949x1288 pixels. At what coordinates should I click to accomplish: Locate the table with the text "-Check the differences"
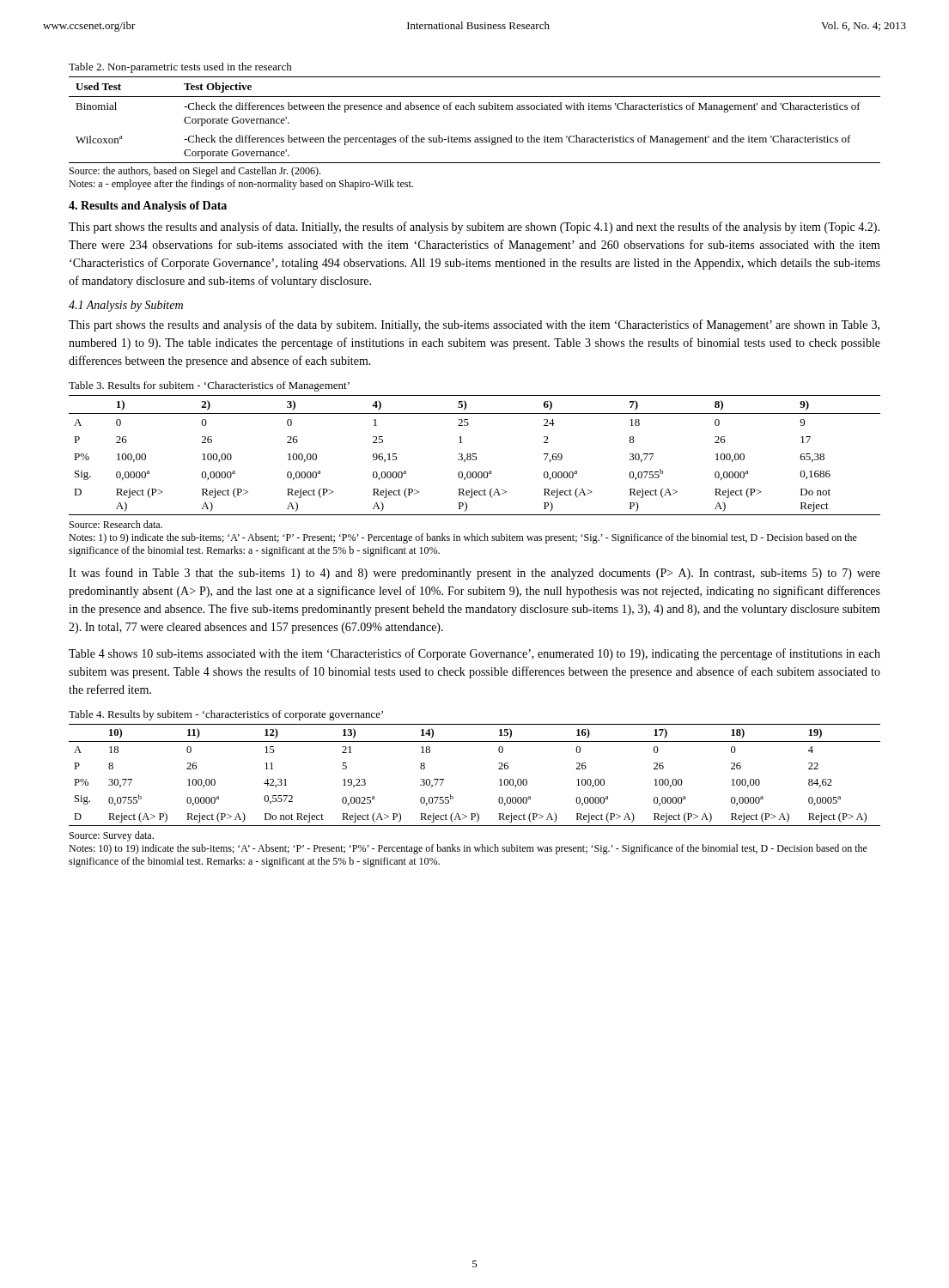[x=474, y=120]
